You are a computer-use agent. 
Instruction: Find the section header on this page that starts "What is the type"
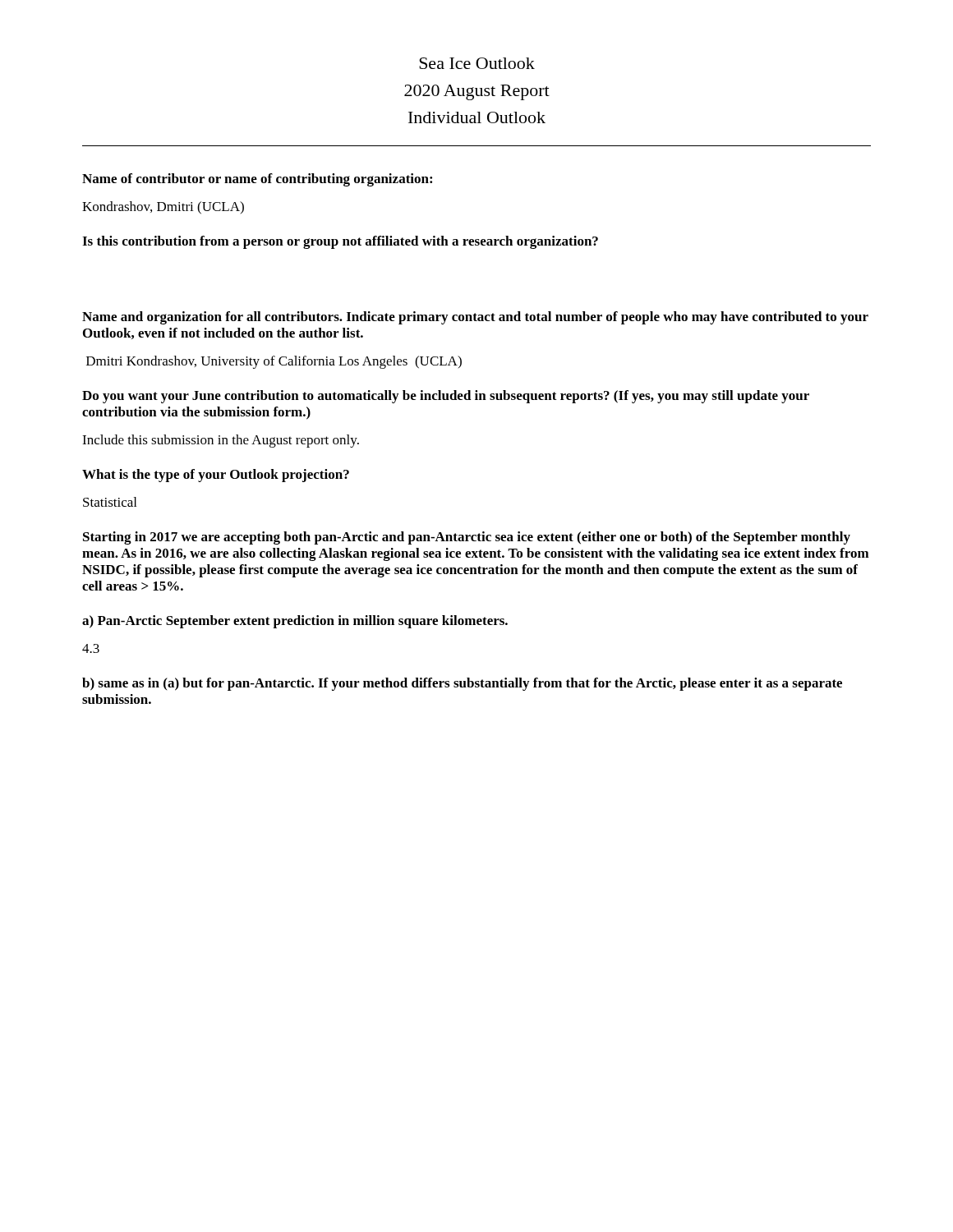(216, 474)
